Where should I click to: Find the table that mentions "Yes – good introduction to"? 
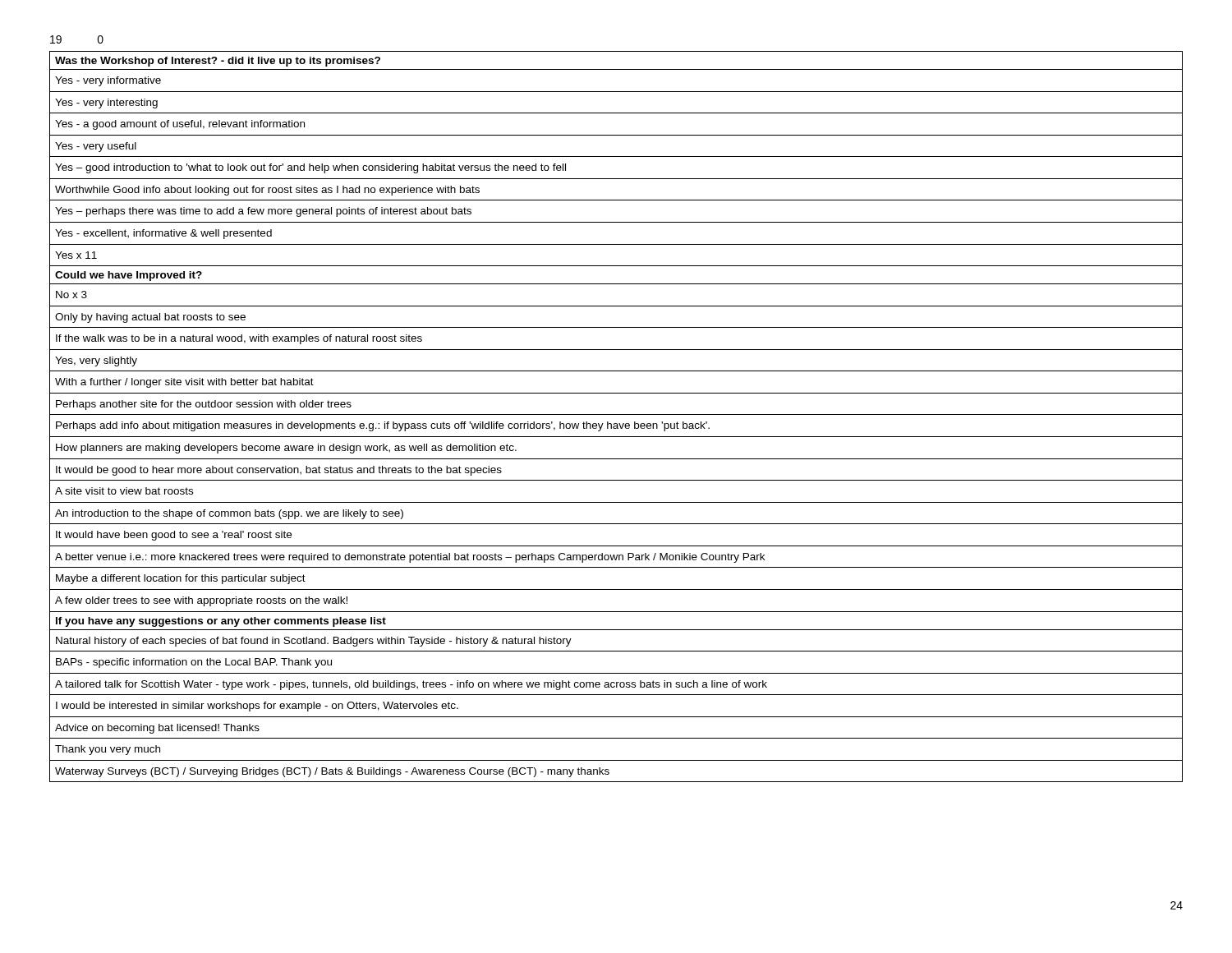click(x=616, y=159)
